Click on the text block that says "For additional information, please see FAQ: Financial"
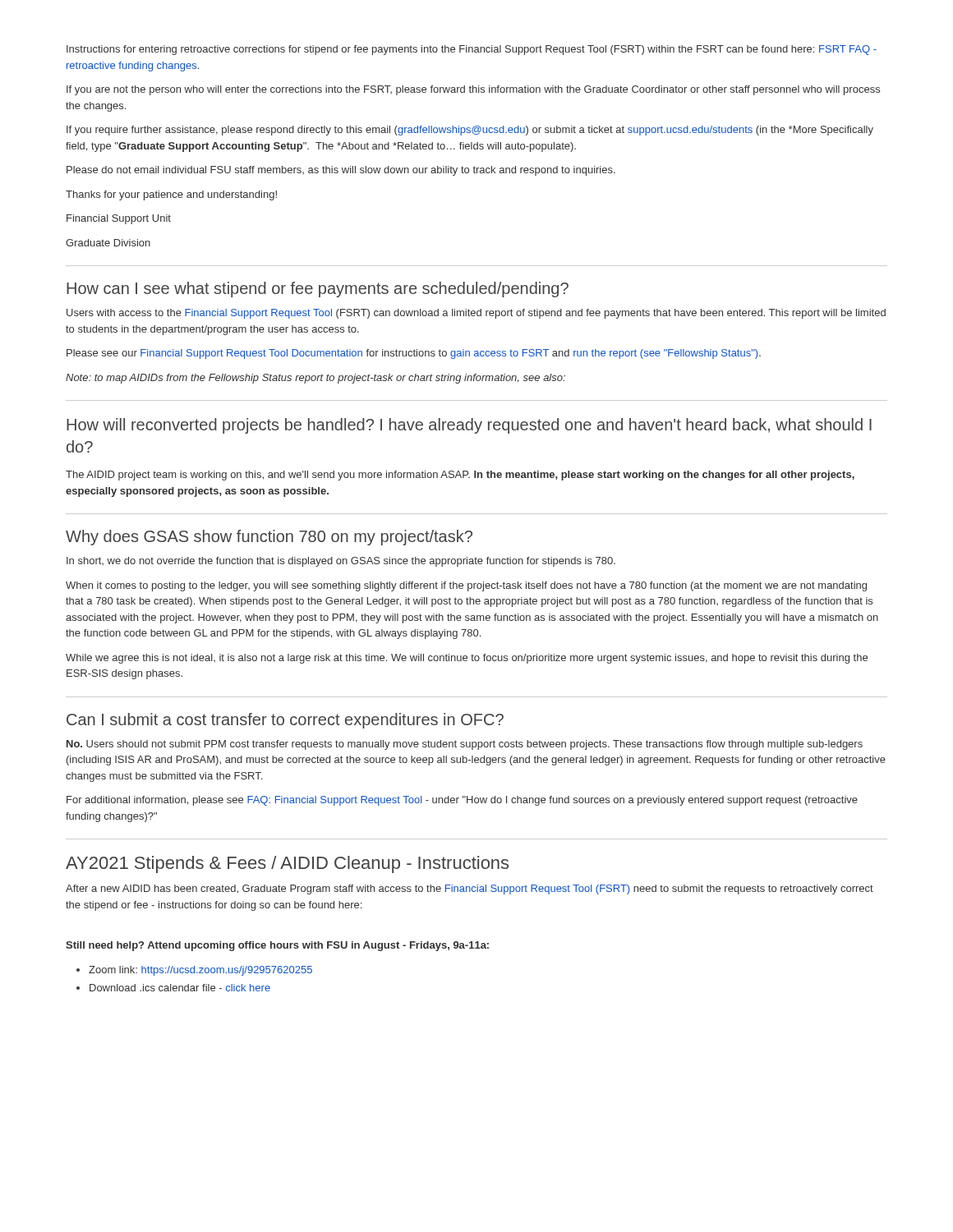This screenshot has width=953, height=1232. 462,808
